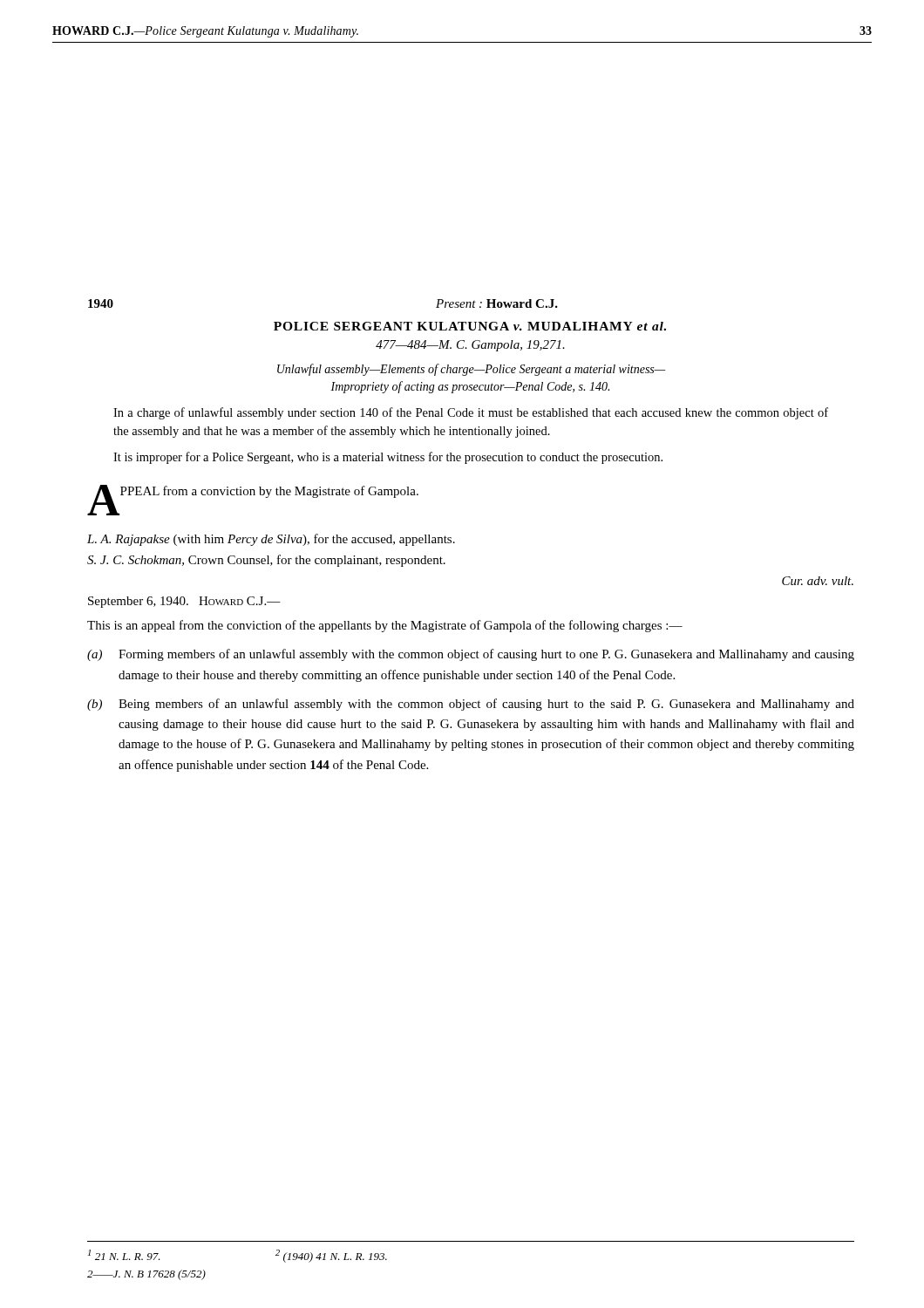Locate the text block containing "It is improper for a Police"

388,457
